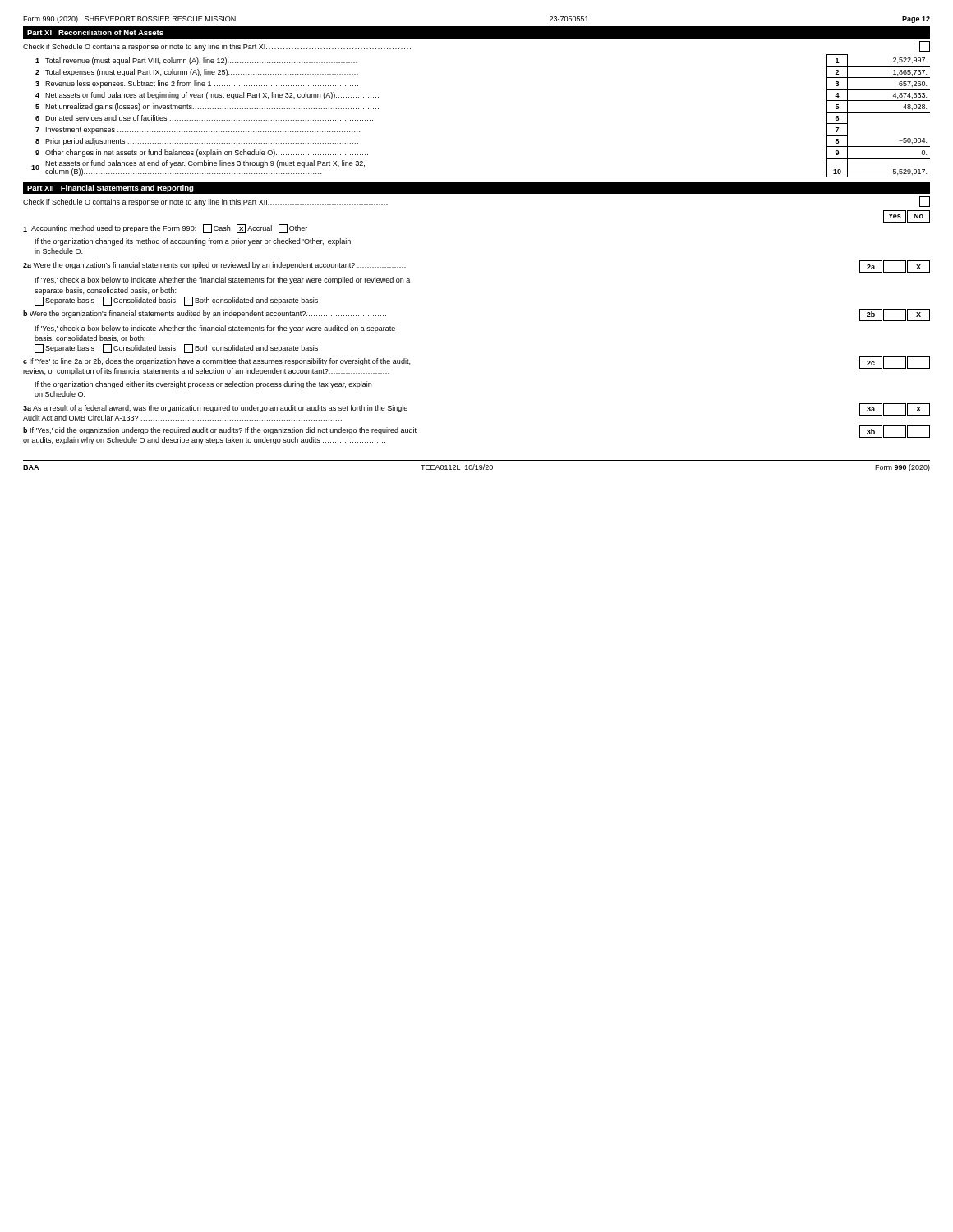953x1232 pixels.
Task: Locate the element starting "3a As a result of a"
Action: tap(216, 410)
